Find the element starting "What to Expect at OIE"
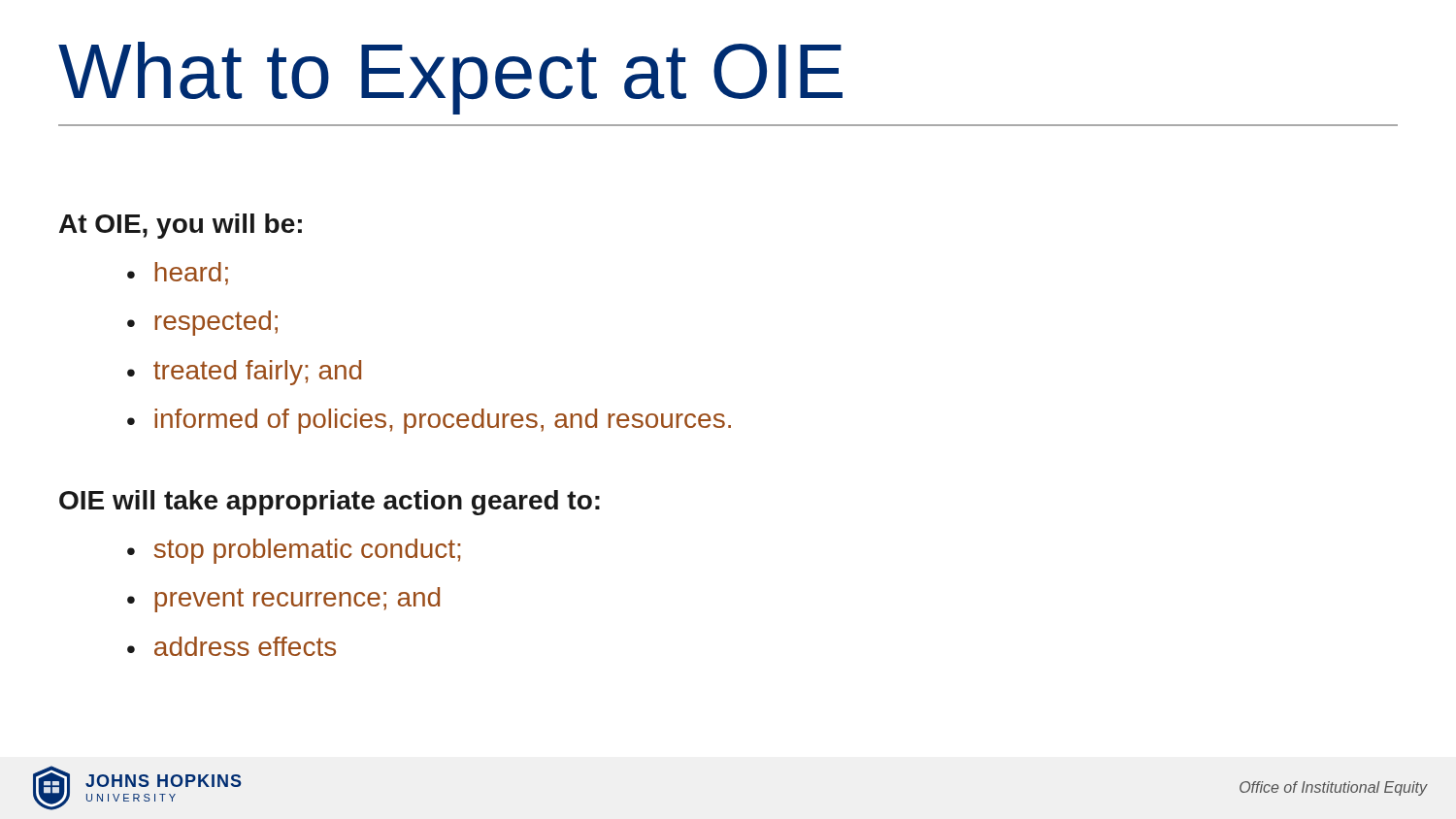The image size is (1456, 819). [x=728, y=78]
